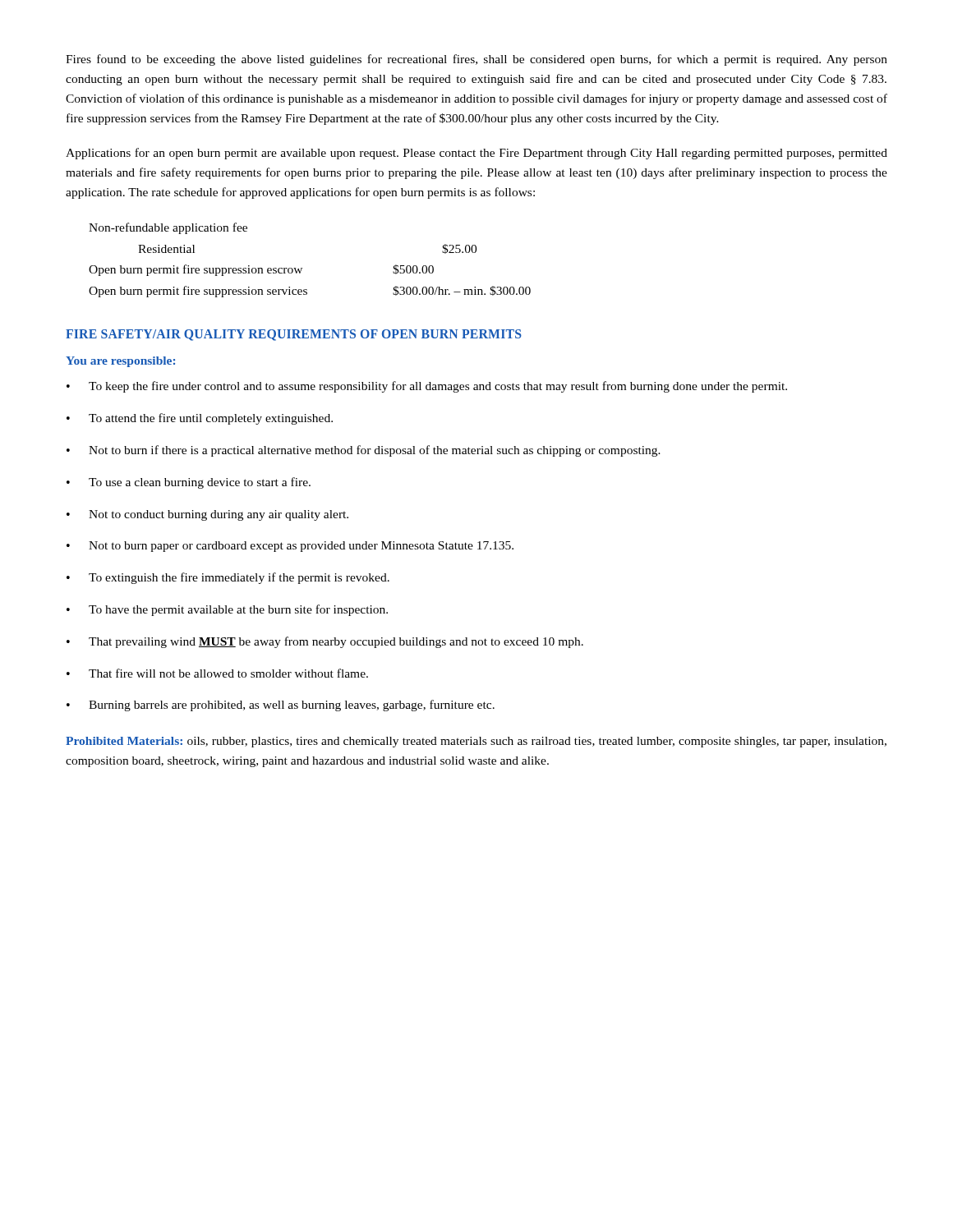Point to the block beginning "Prohibited Materials: oils, rubber, plastics, tires and chemically"
The image size is (953, 1232).
[x=476, y=750]
